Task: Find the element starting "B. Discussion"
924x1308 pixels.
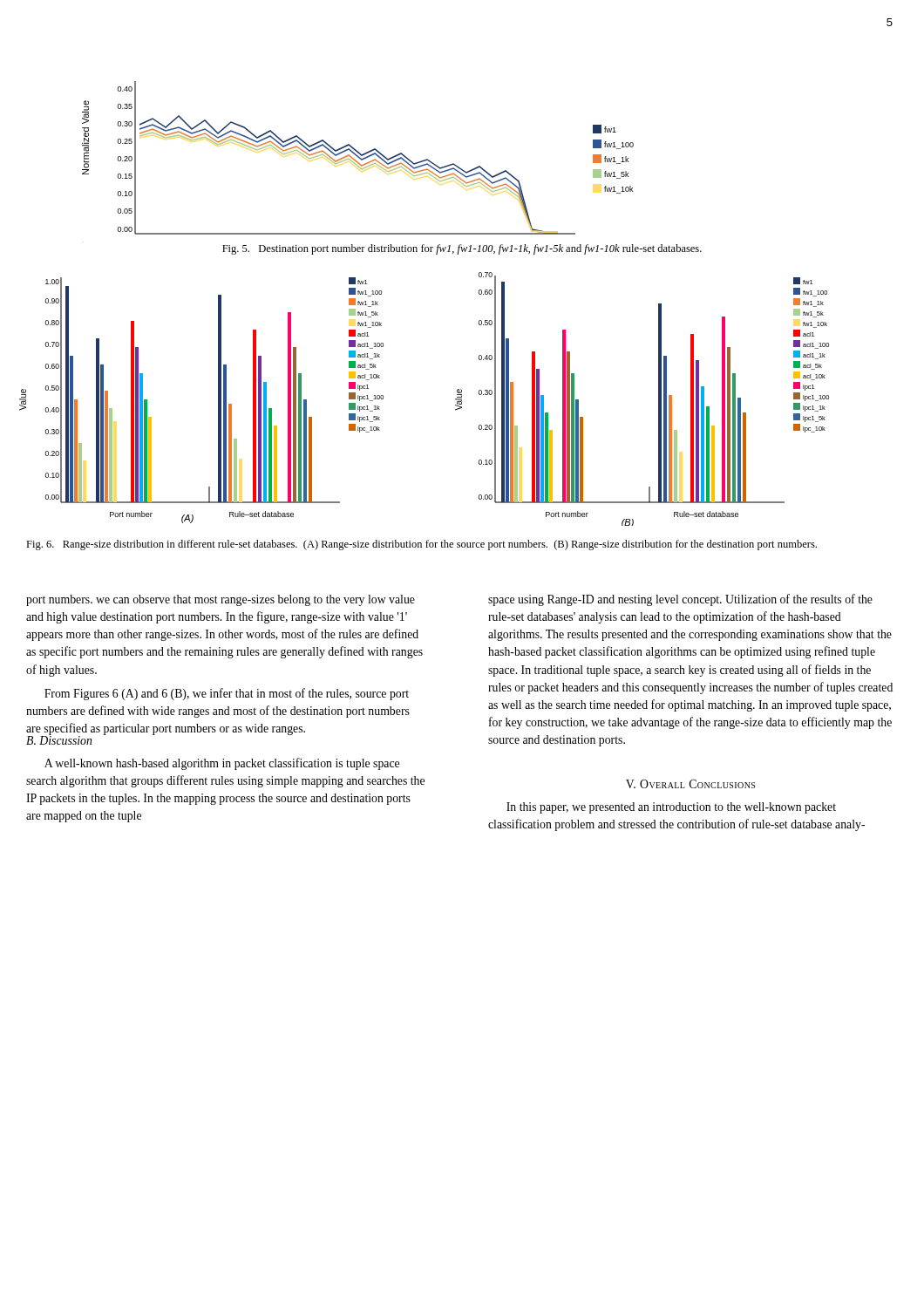Action: tap(59, 741)
